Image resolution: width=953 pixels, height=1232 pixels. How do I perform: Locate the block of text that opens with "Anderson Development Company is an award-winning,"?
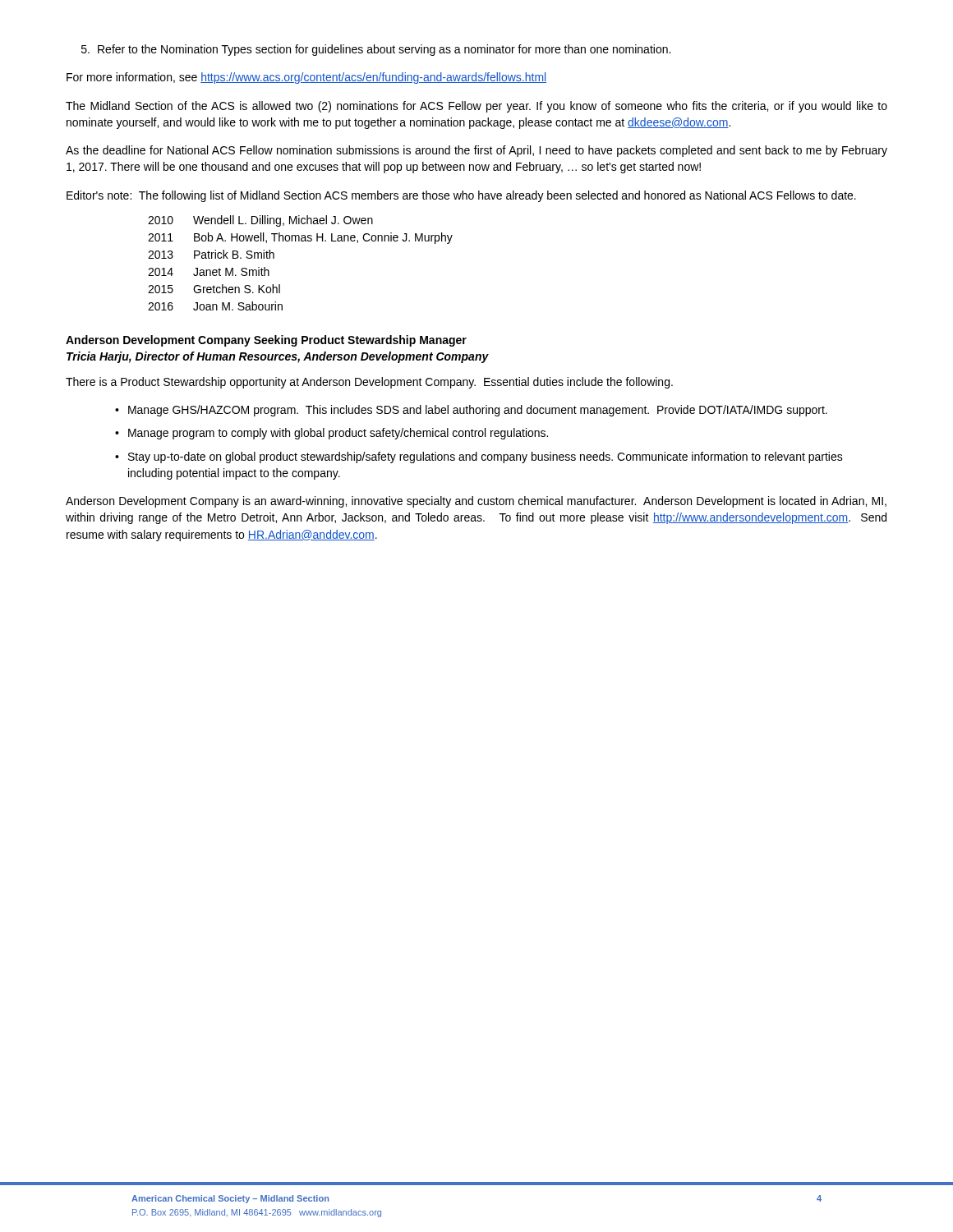[x=476, y=518]
